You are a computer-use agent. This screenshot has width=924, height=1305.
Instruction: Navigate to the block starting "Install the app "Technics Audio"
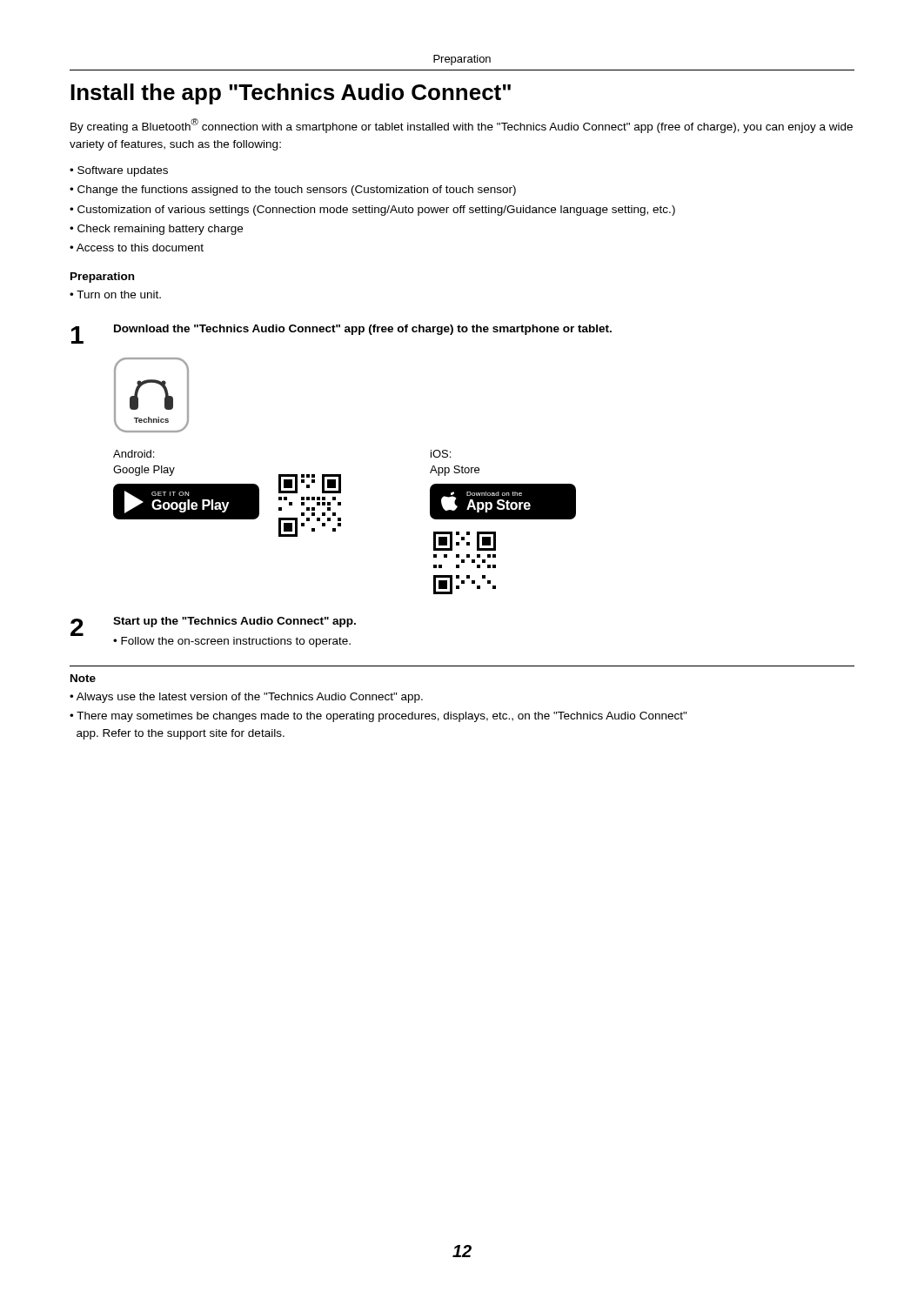(291, 92)
